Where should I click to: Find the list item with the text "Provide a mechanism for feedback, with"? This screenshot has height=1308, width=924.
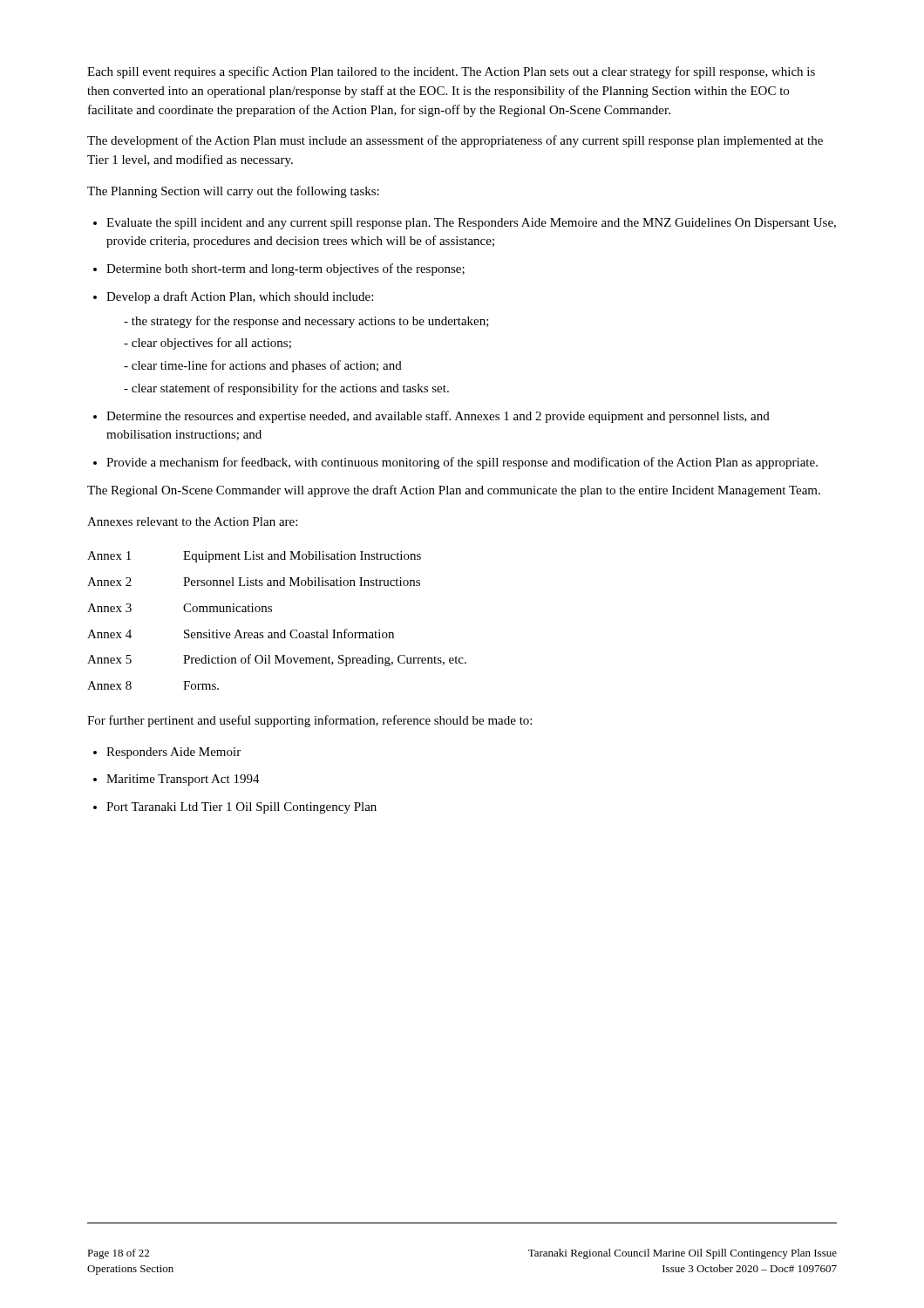pyautogui.click(x=462, y=462)
